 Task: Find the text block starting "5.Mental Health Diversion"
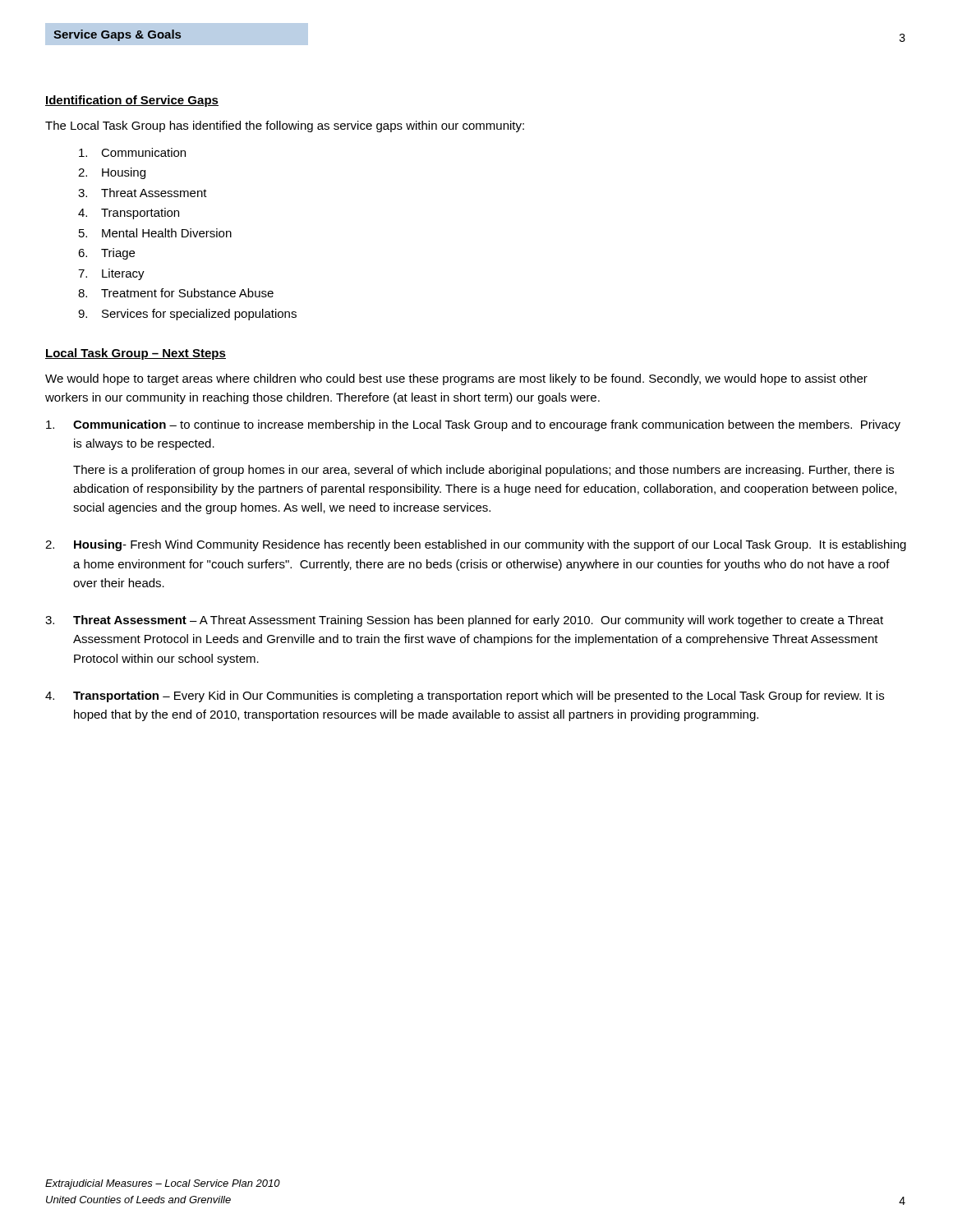155,233
